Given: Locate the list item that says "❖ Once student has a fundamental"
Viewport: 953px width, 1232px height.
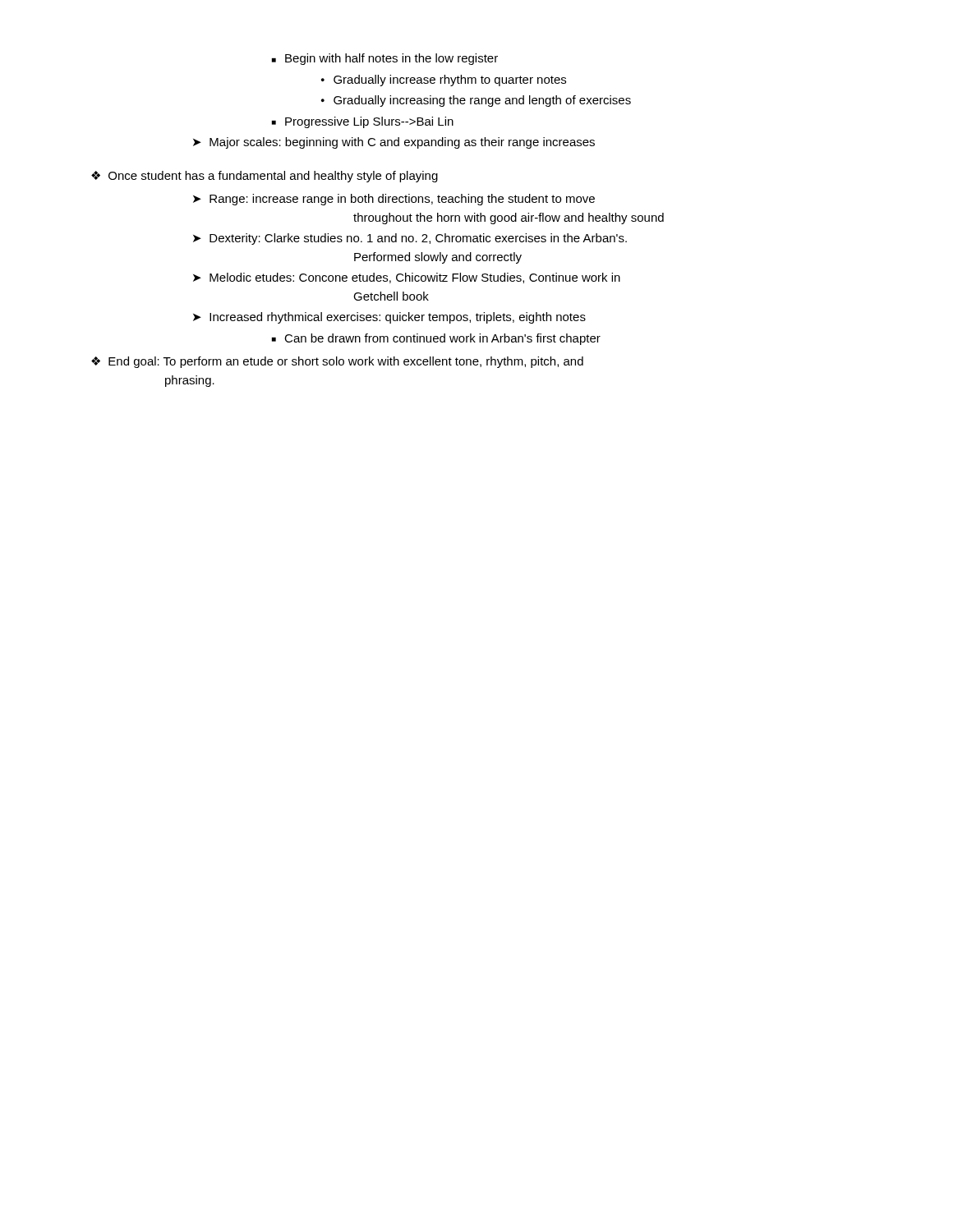Looking at the screenshot, I should pyautogui.click(x=264, y=175).
